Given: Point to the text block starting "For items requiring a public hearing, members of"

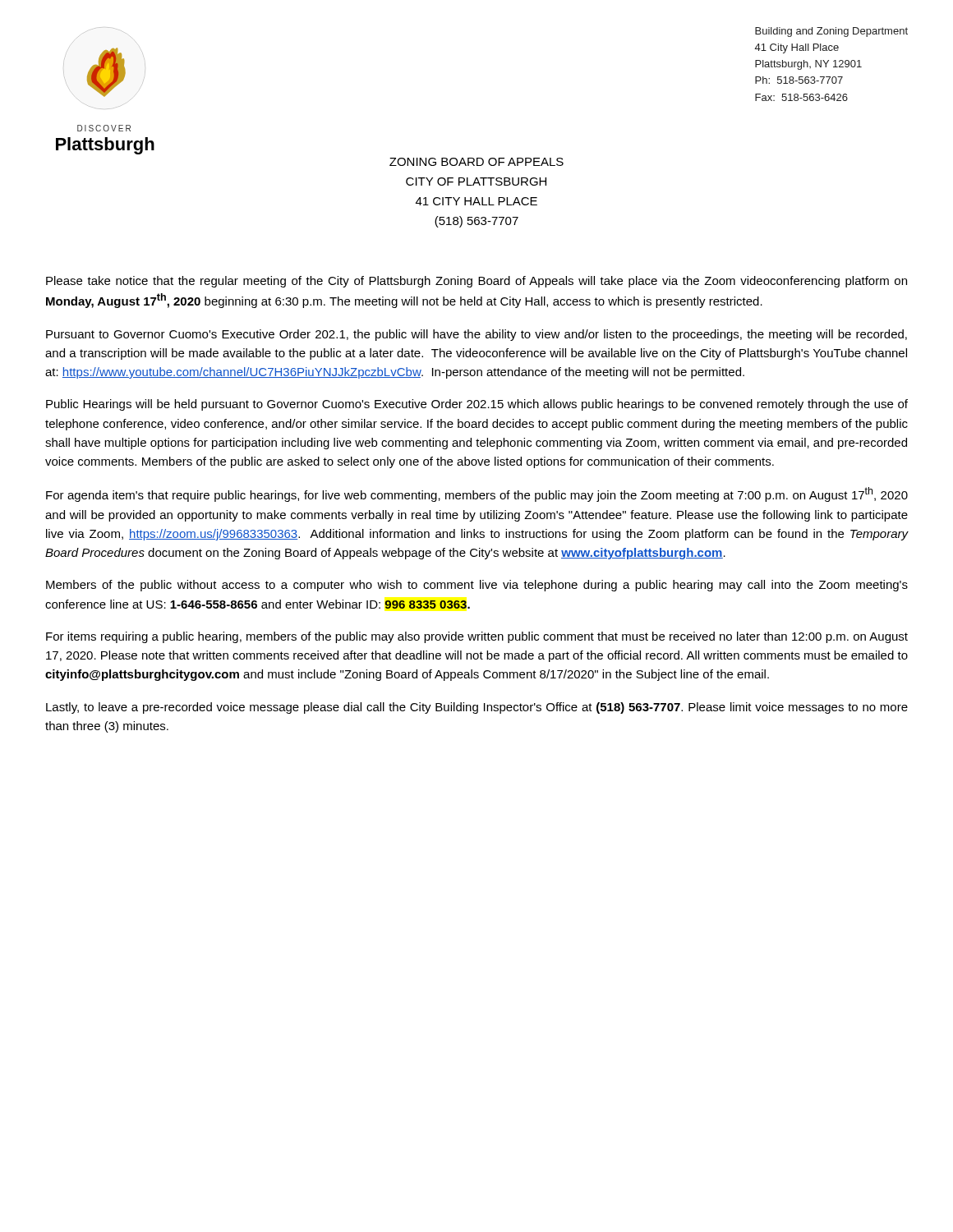Looking at the screenshot, I should tap(476, 655).
